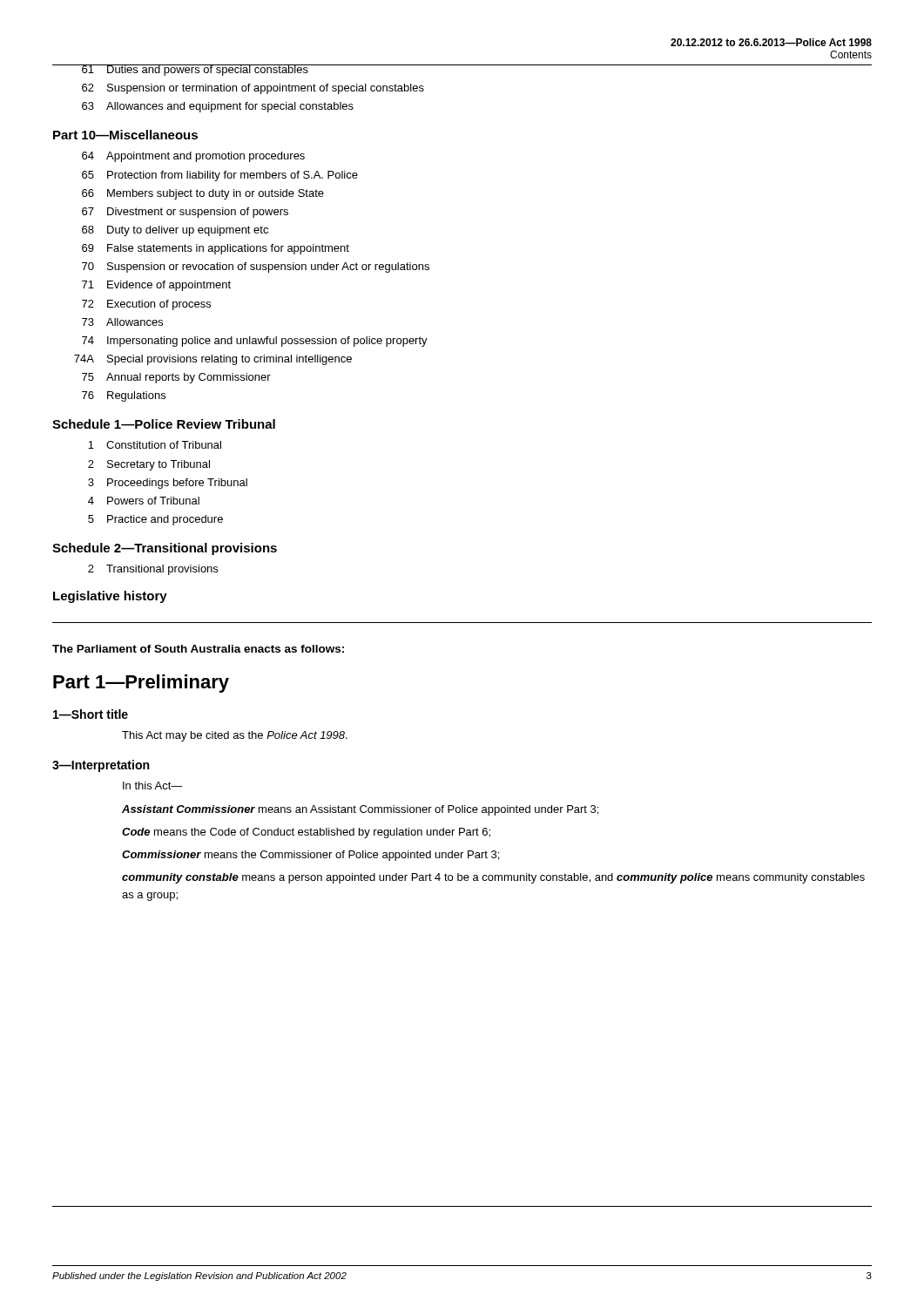Locate the text "1 Constitution of Tribunal"
The height and width of the screenshot is (1307, 924).
coord(155,445)
